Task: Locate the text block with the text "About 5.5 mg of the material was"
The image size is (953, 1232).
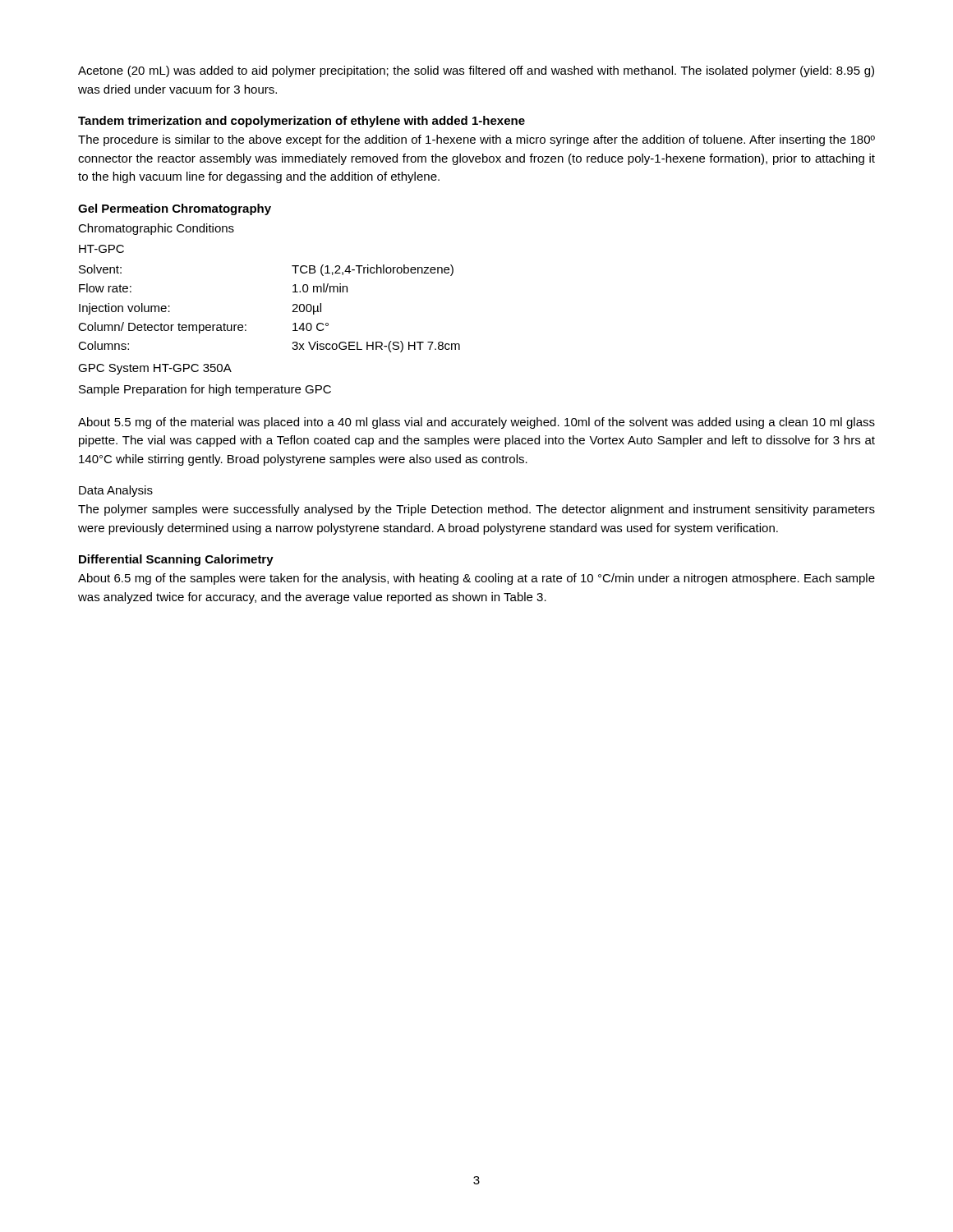Action: pos(476,440)
